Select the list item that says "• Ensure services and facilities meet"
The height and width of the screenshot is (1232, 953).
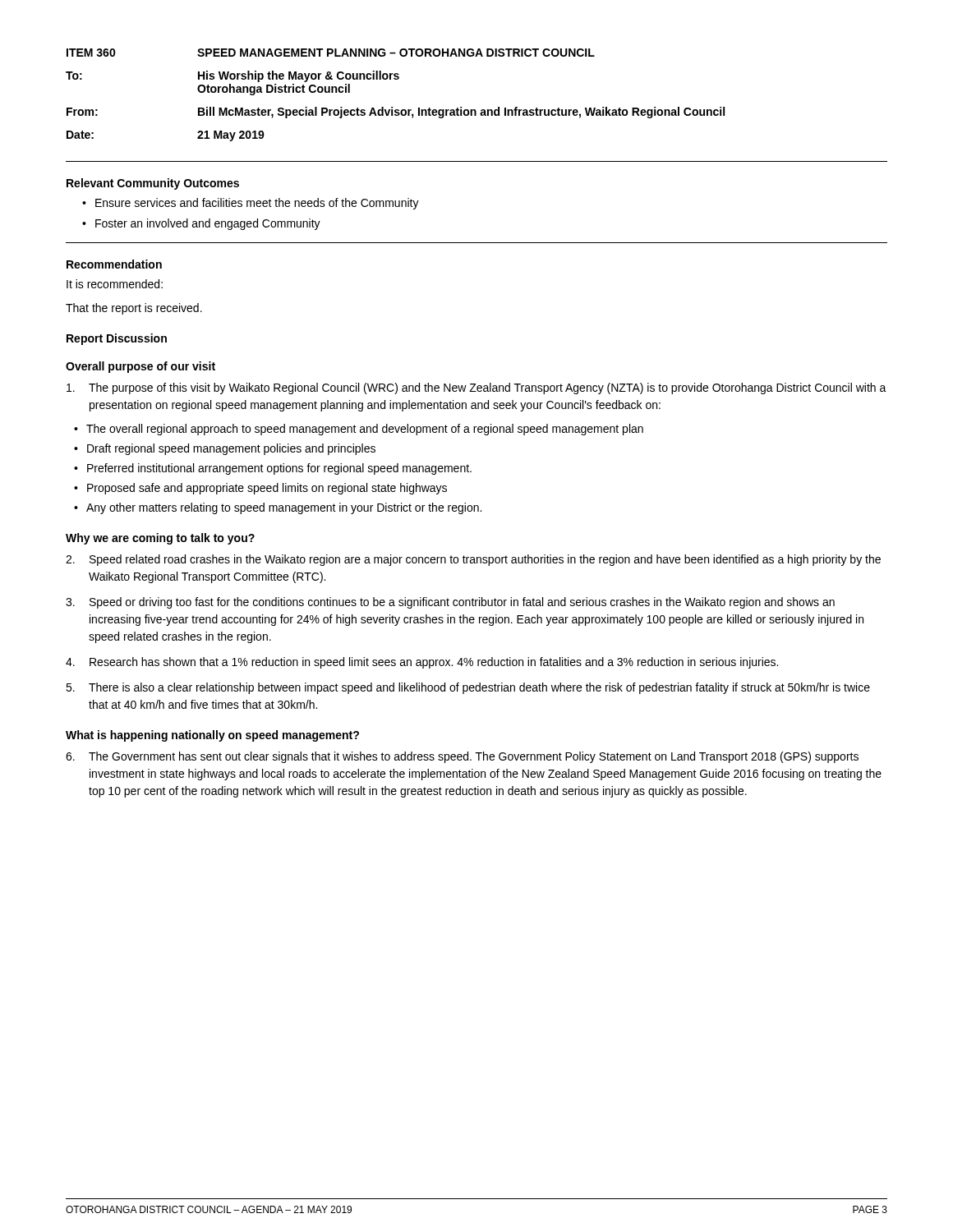point(250,203)
